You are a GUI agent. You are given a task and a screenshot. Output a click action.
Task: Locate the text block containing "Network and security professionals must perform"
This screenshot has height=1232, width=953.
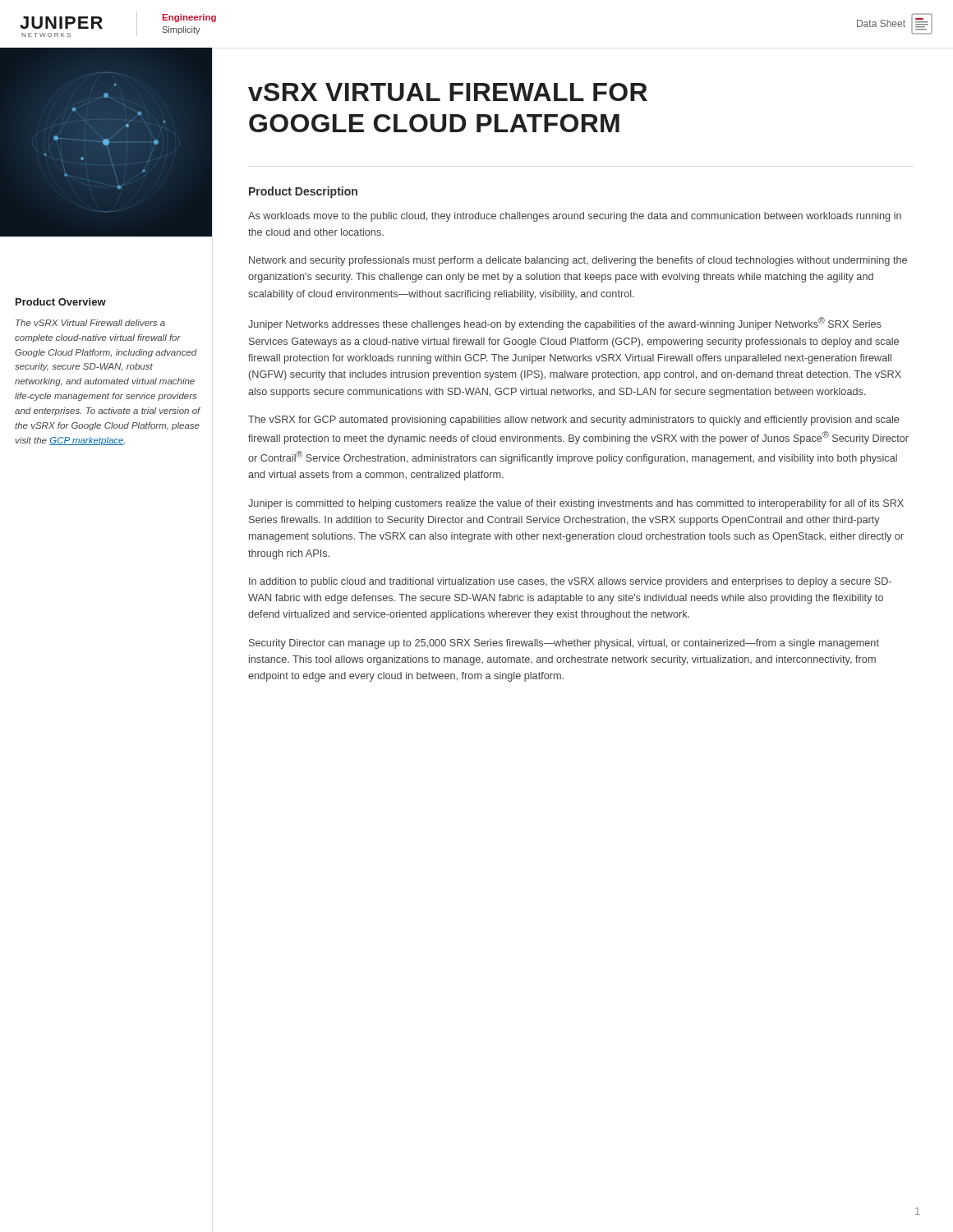(x=578, y=277)
